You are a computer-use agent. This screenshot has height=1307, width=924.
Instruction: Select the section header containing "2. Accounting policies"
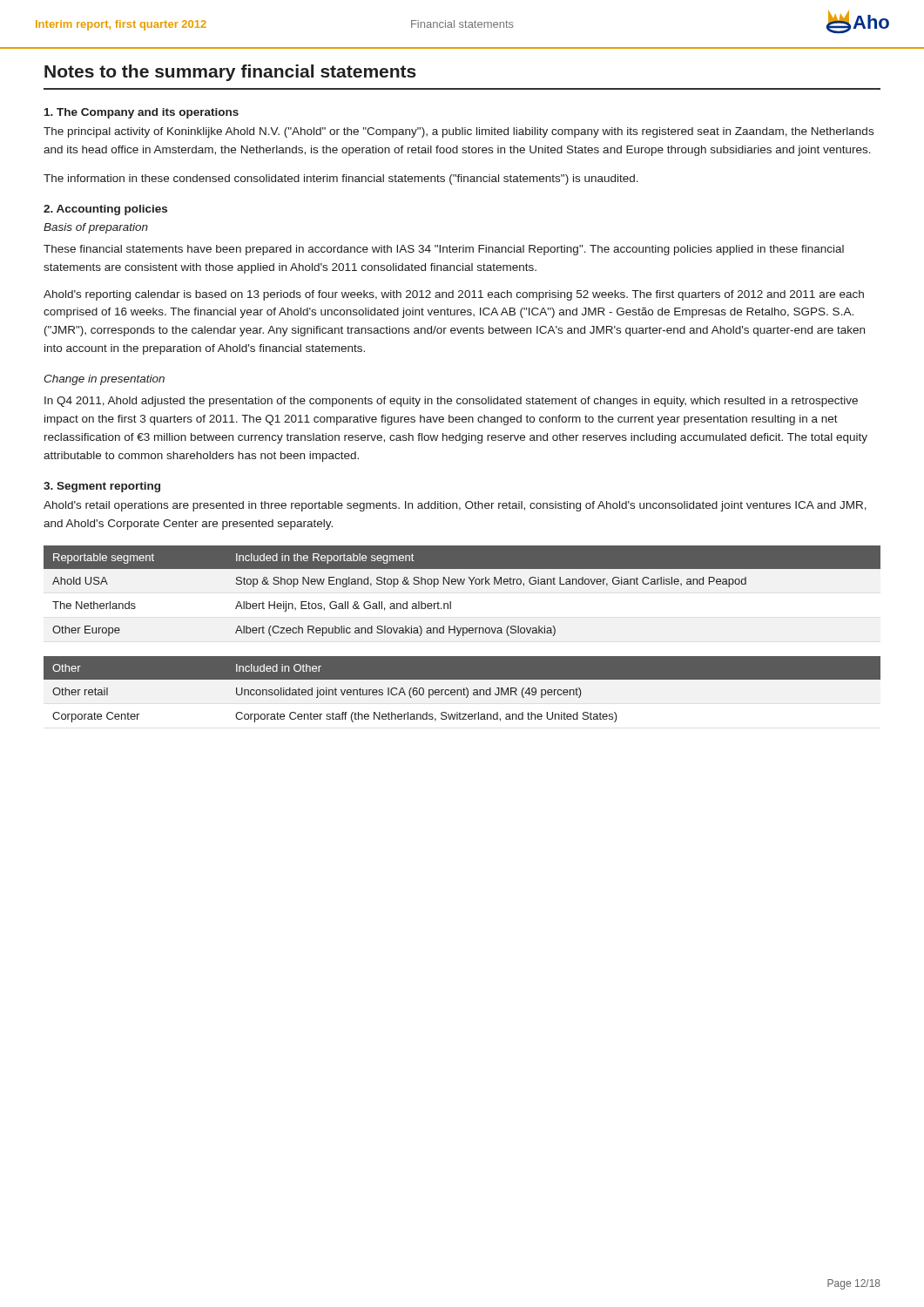tap(106, 208)
